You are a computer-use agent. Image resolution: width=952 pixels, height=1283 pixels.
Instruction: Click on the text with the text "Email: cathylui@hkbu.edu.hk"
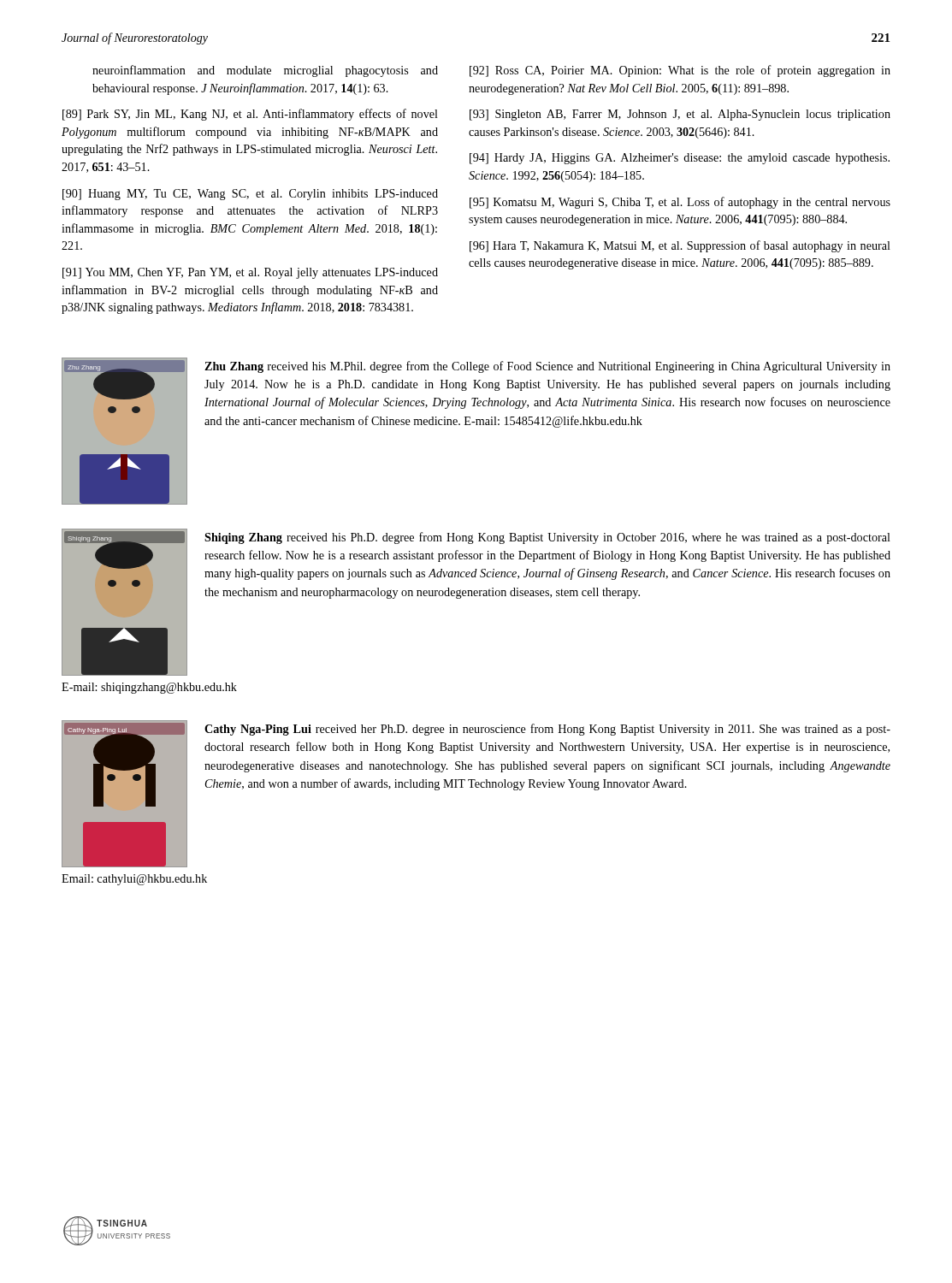coord(134,878)
